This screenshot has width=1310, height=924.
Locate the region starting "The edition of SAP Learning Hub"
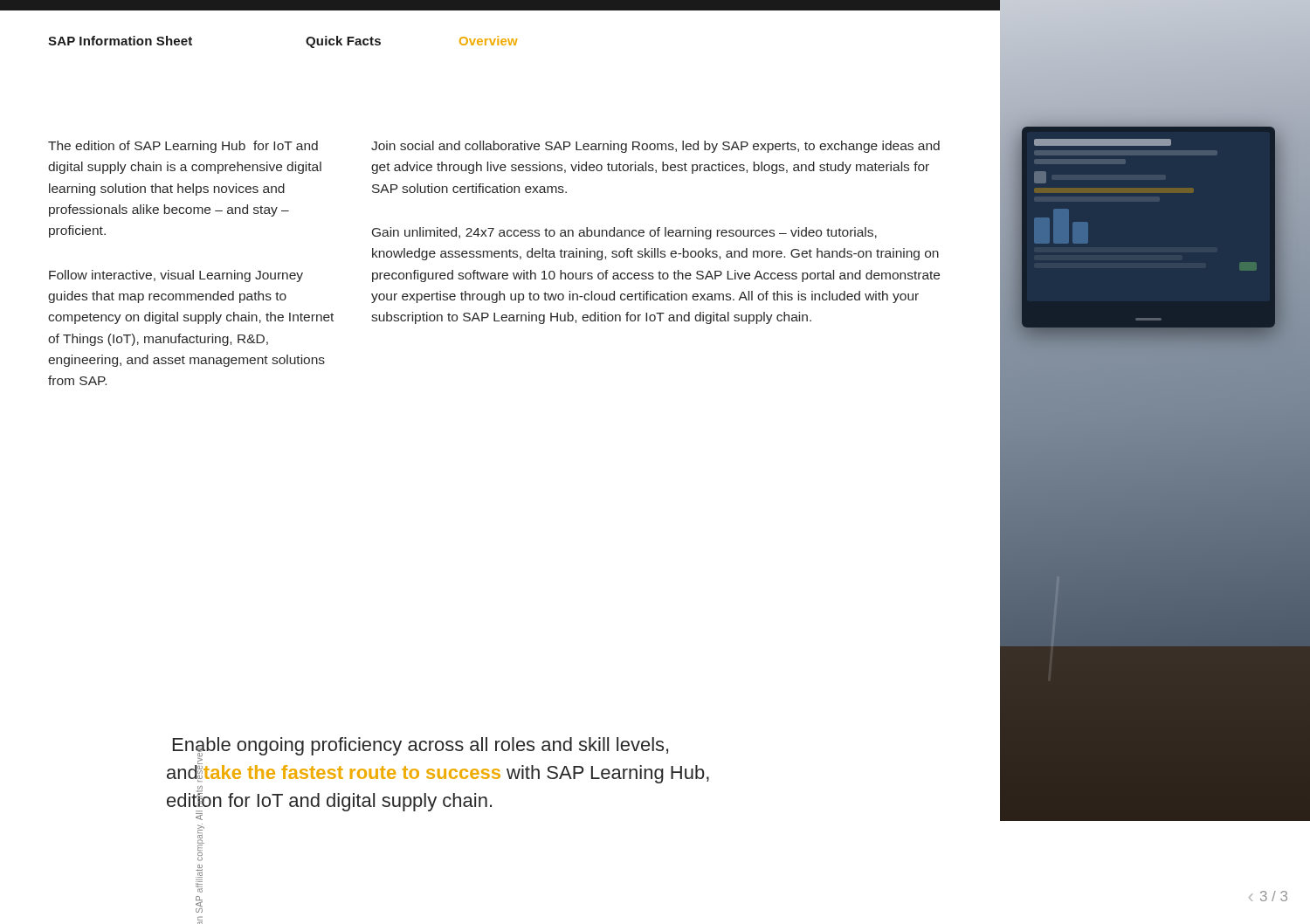click(x=196, y=264)
